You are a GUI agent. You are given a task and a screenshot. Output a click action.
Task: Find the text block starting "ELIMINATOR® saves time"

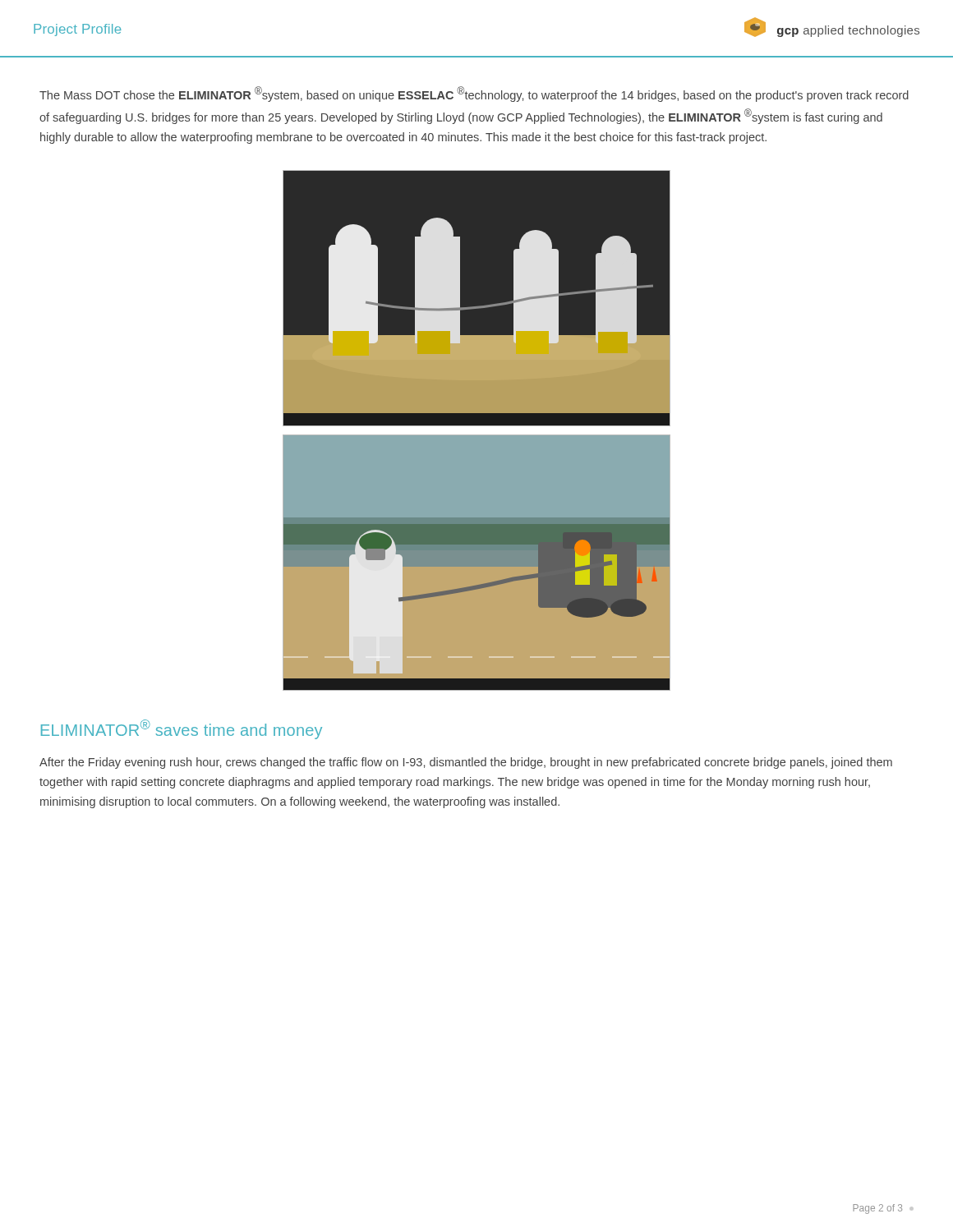pos(181,728)
